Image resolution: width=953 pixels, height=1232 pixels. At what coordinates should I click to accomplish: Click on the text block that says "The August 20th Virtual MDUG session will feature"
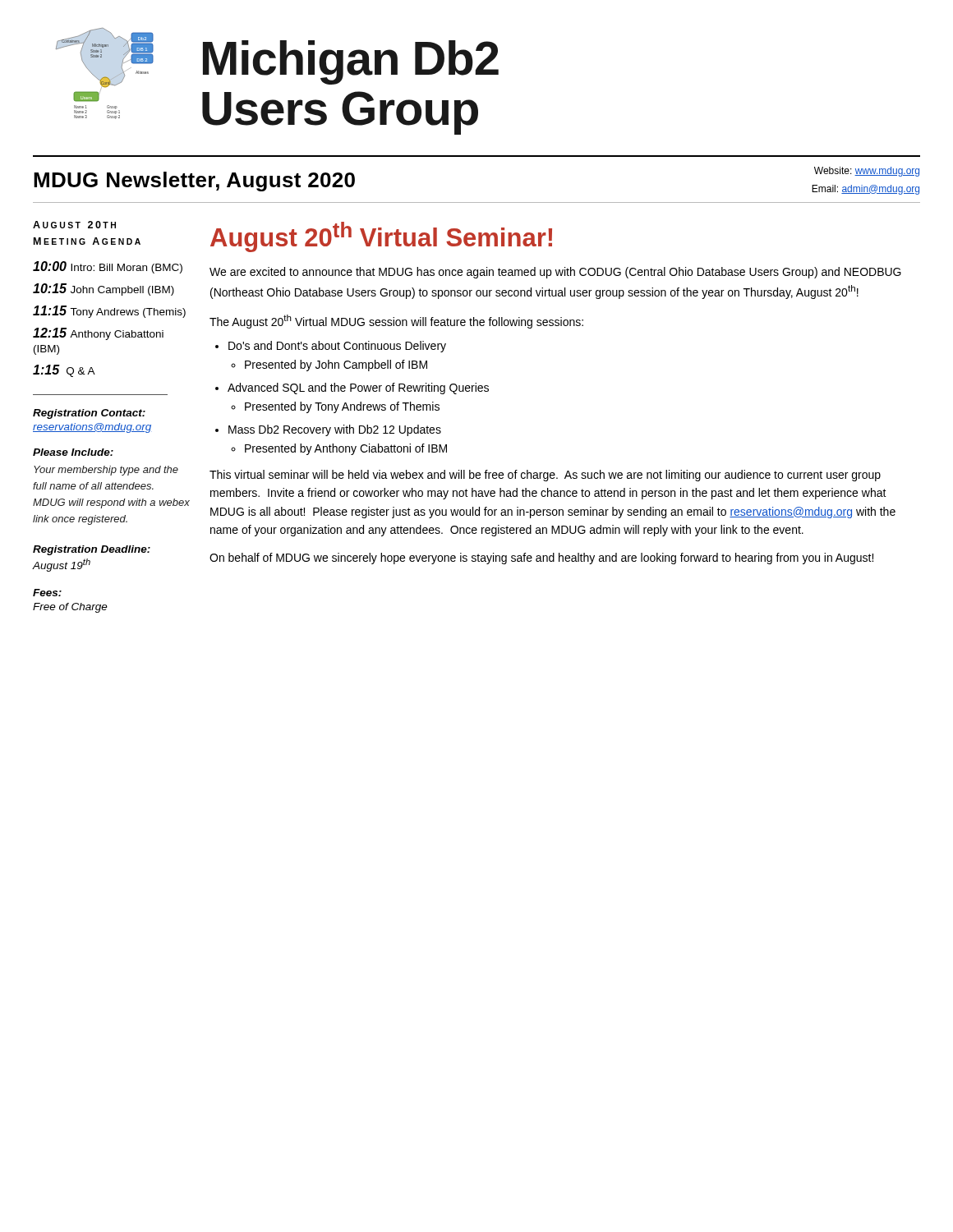click(x=397, y=320)
